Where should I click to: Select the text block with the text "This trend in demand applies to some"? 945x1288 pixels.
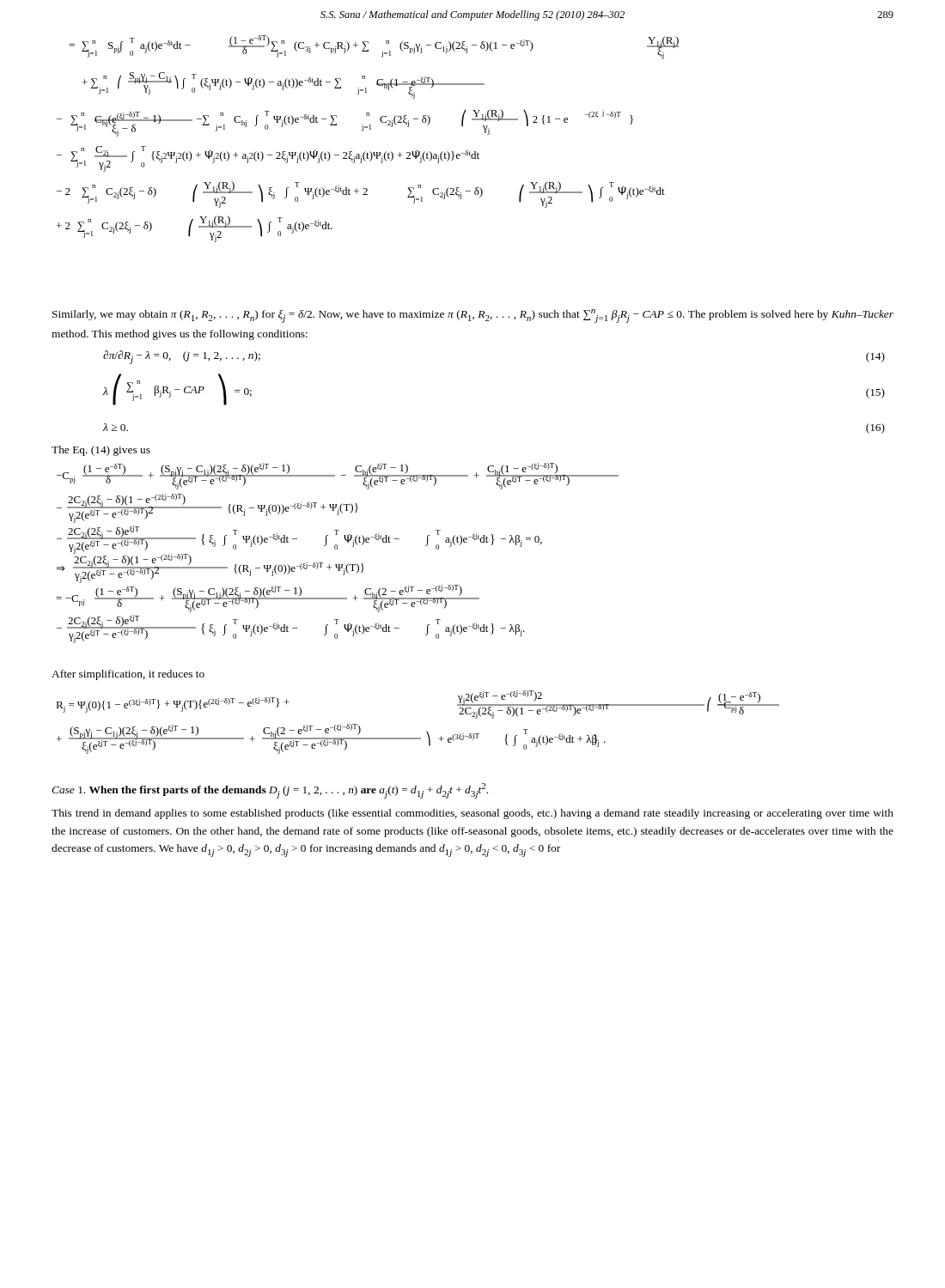472,832
